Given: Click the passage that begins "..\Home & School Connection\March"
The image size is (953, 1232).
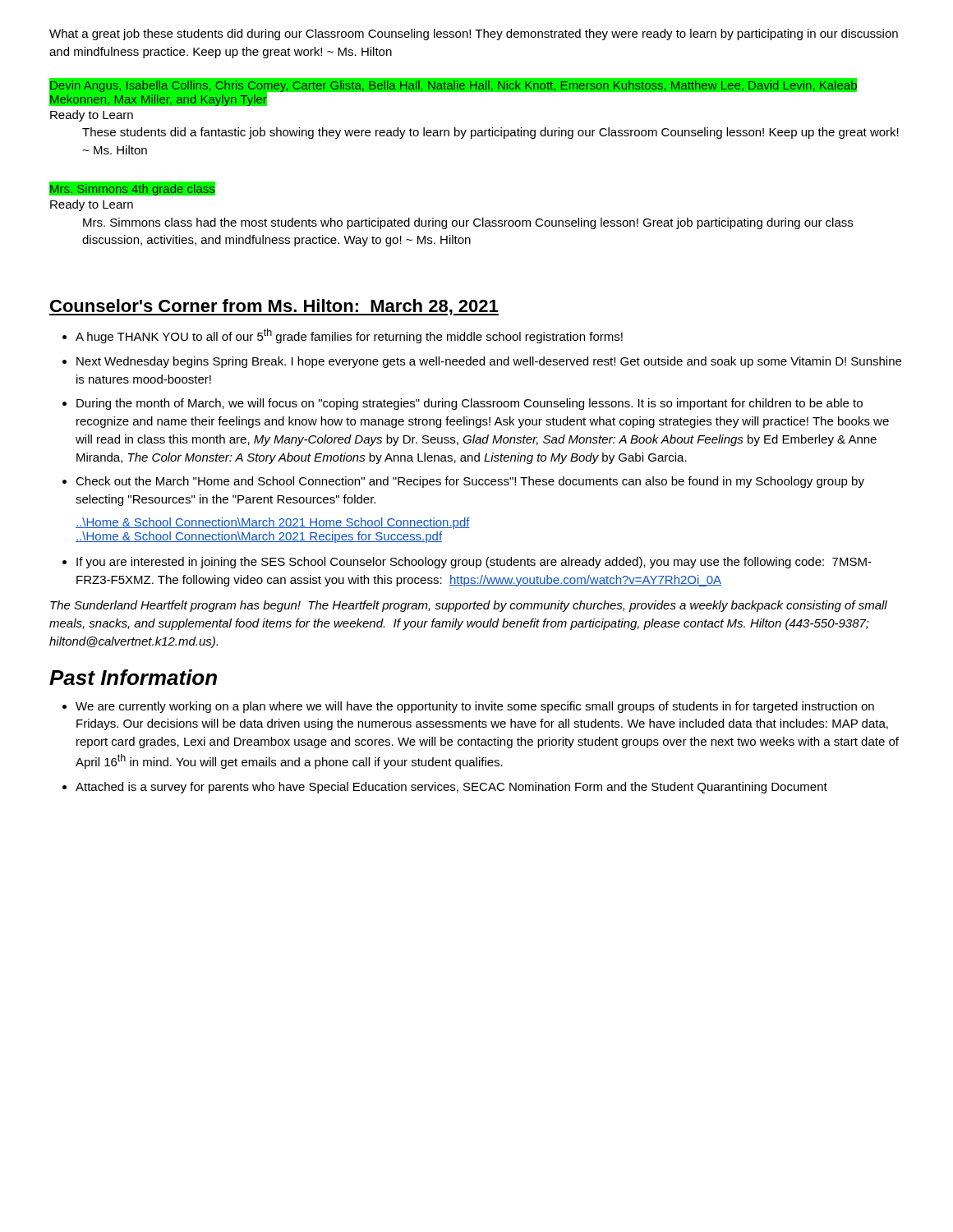Looking at the screenshot, I should click(273, 529).
